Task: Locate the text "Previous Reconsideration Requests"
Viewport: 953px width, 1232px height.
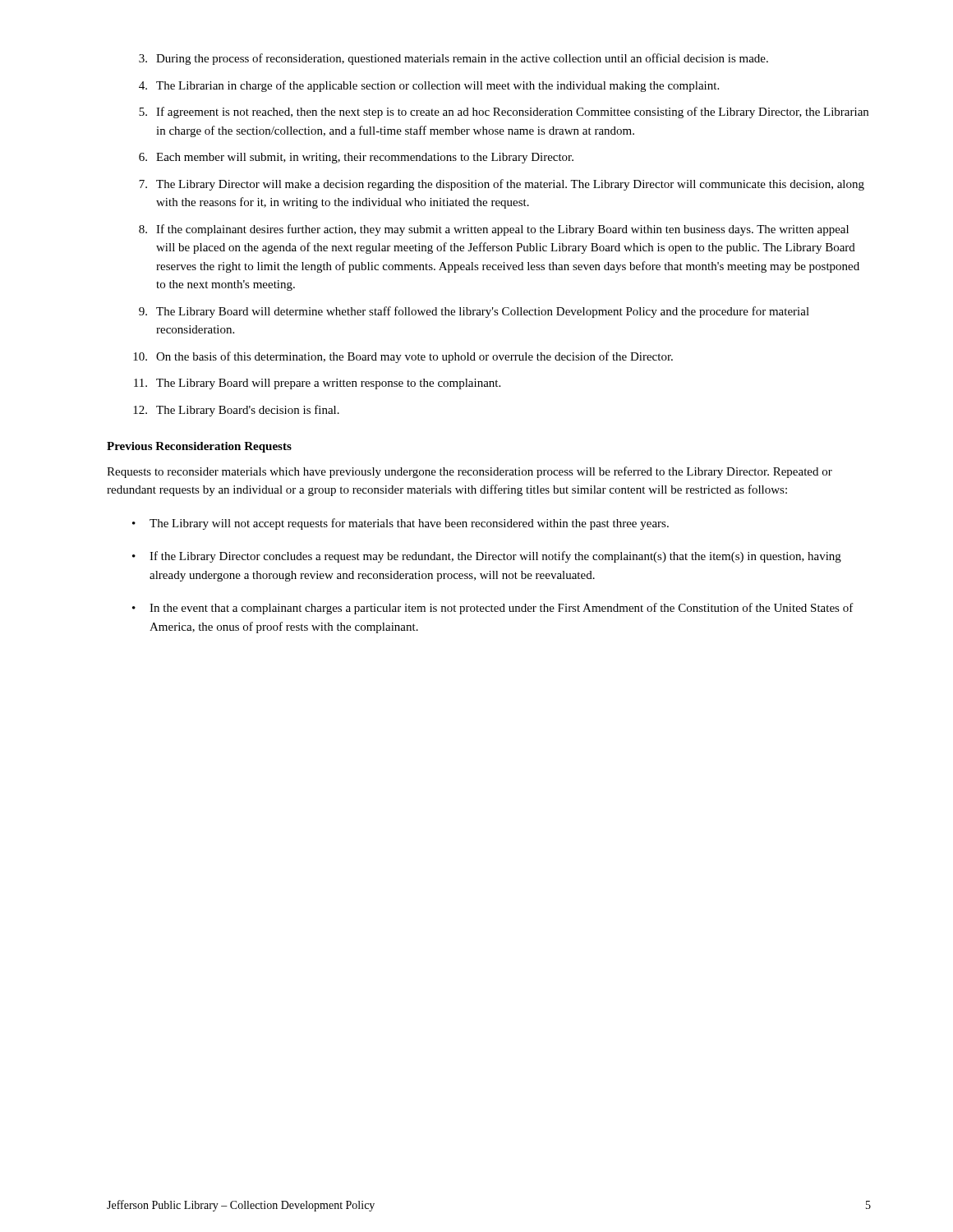Action: coord(199,446)
